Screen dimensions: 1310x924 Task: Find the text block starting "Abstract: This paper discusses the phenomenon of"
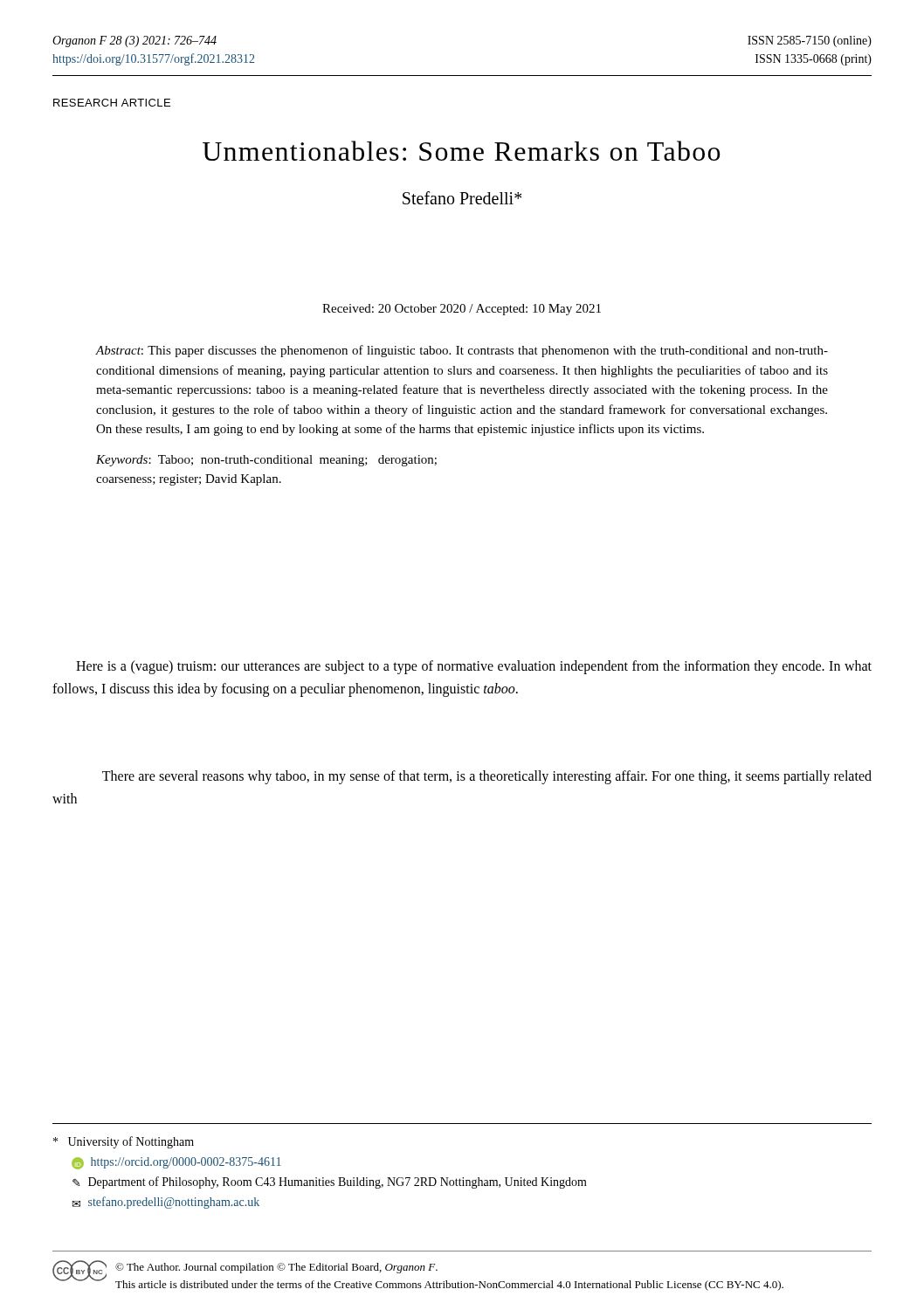pyautogui.click(x=462, y=415)
